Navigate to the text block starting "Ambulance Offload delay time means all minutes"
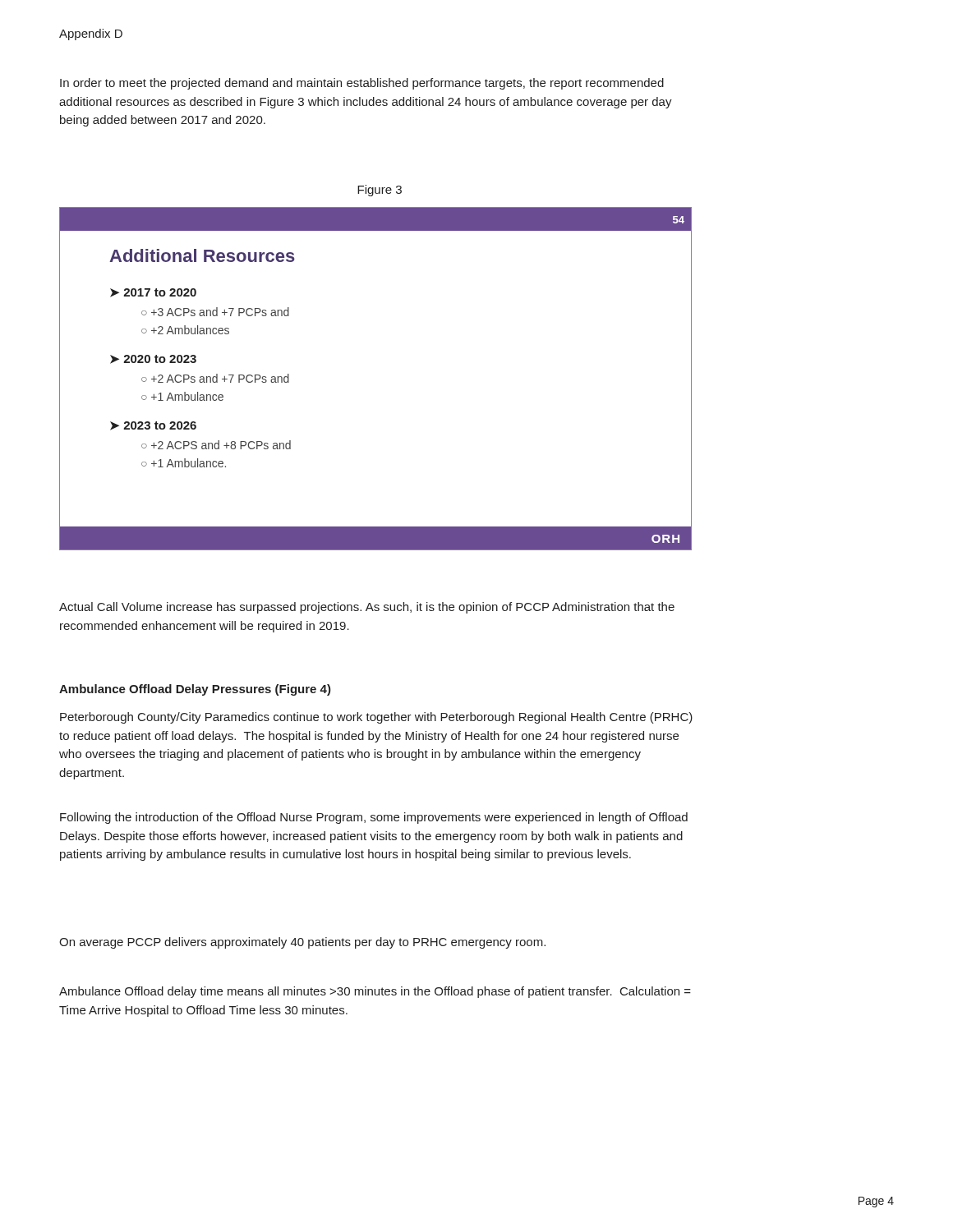Image resolution: width=953 pixels, height=1232 pixels. [x=375, y=1000]
